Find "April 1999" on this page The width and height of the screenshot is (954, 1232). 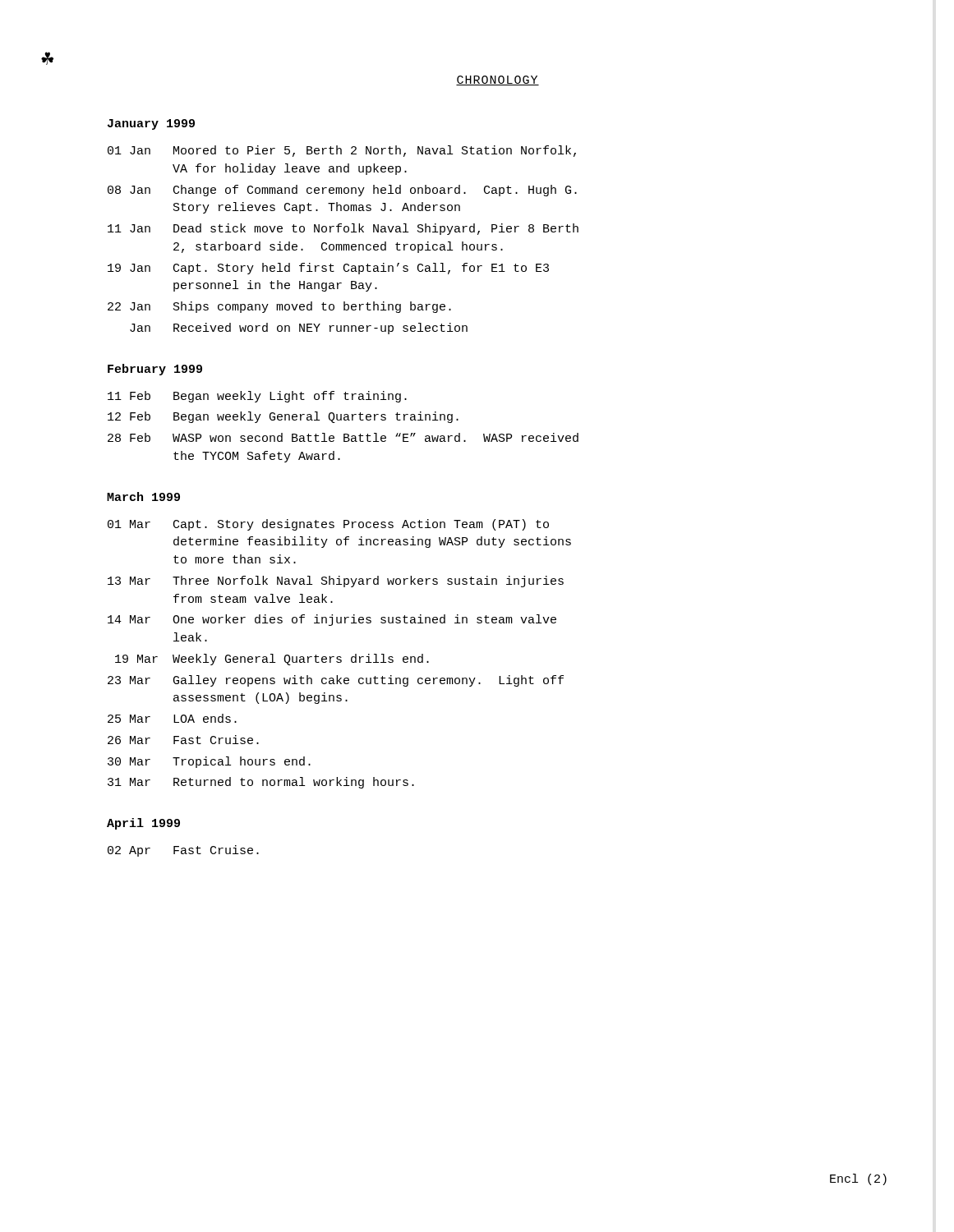pos(144,824)
